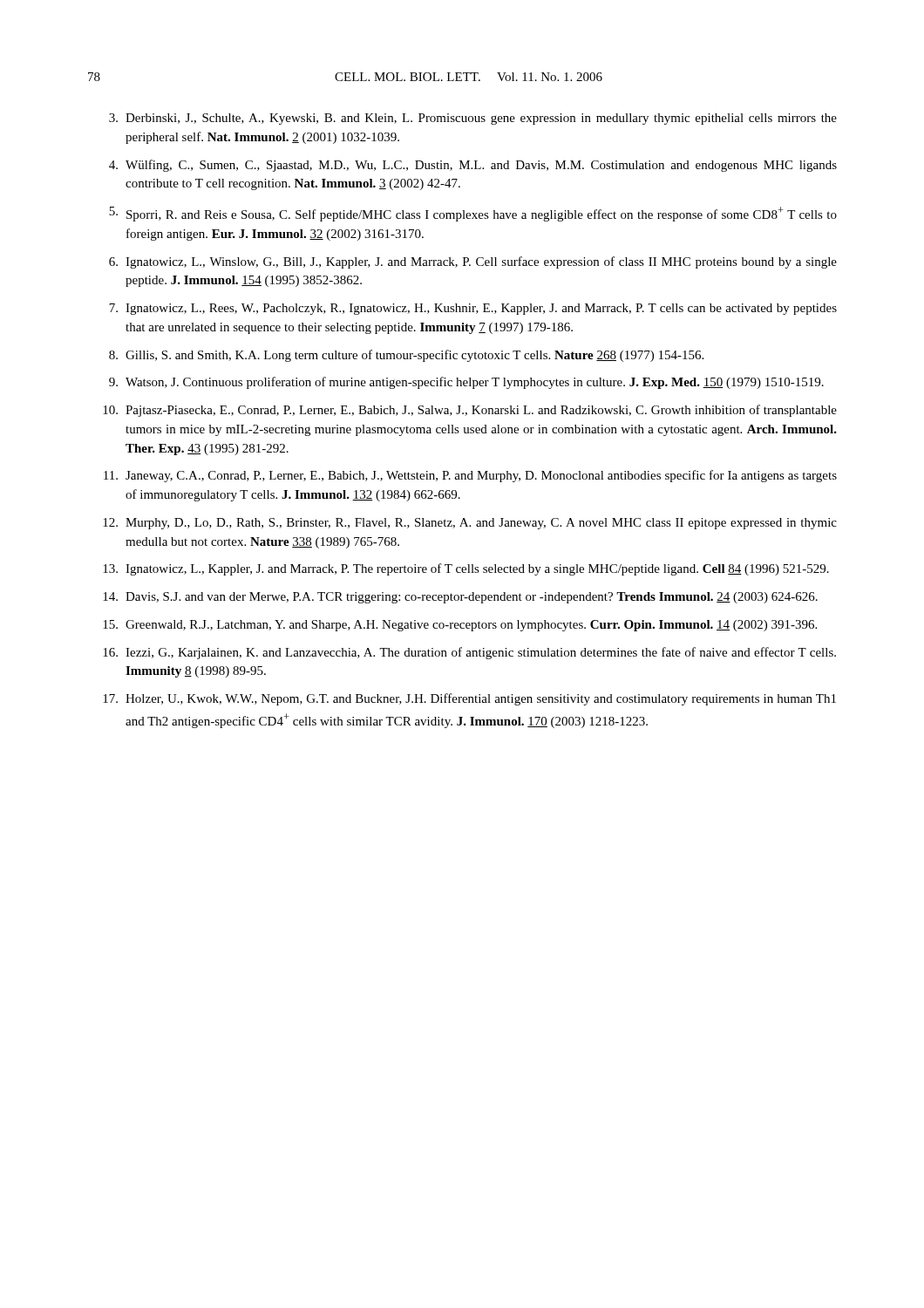The height and width of the screenshot is (1308, 924).
Task: Point to the element starting "14. Davis, S.J. and"
Action: pos(462,597)
